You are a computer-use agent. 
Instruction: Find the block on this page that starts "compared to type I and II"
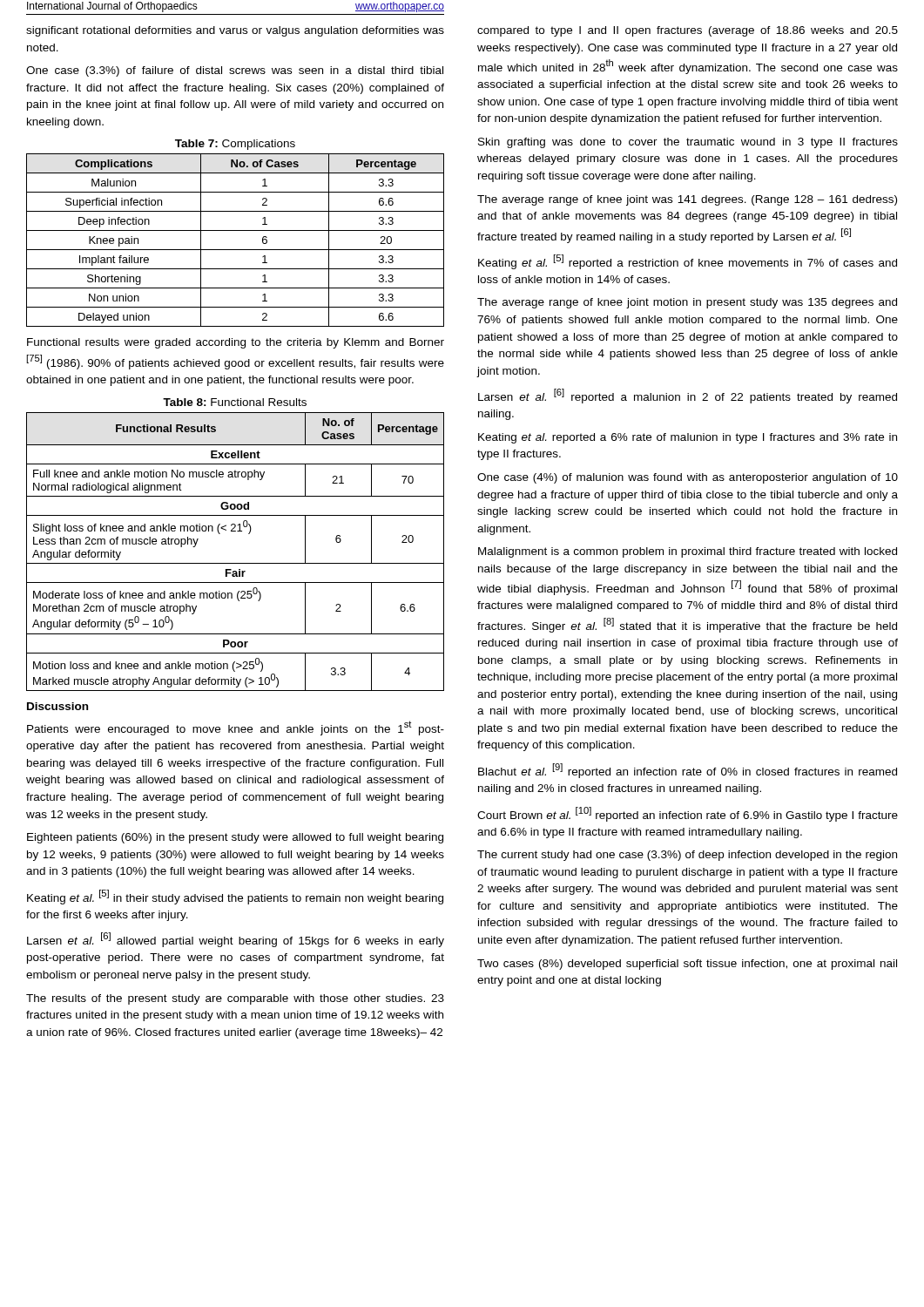(x=688, y=505)
